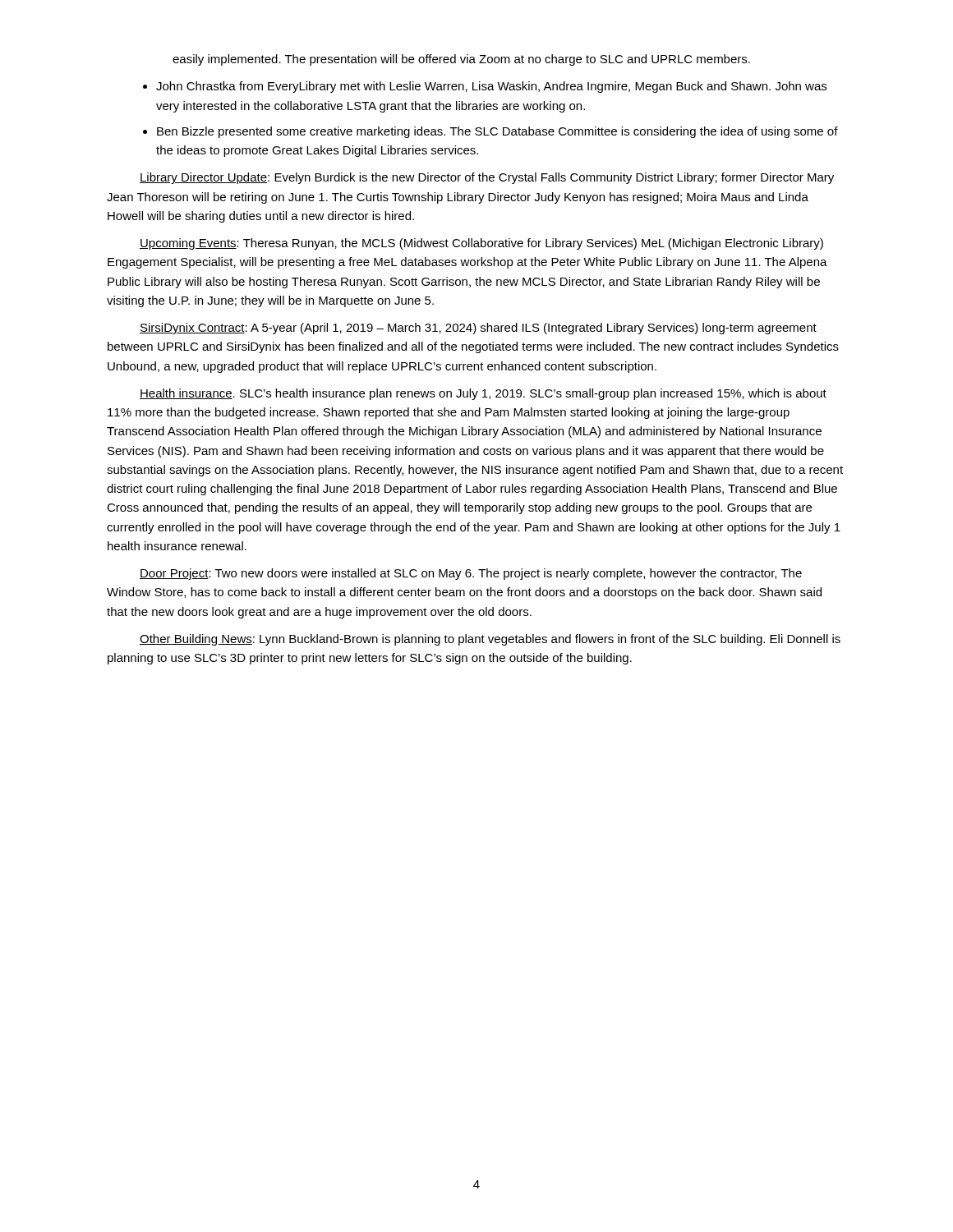
Task: Navigate to the passage starting "John Chrastka from"
Action: (492, 96)
